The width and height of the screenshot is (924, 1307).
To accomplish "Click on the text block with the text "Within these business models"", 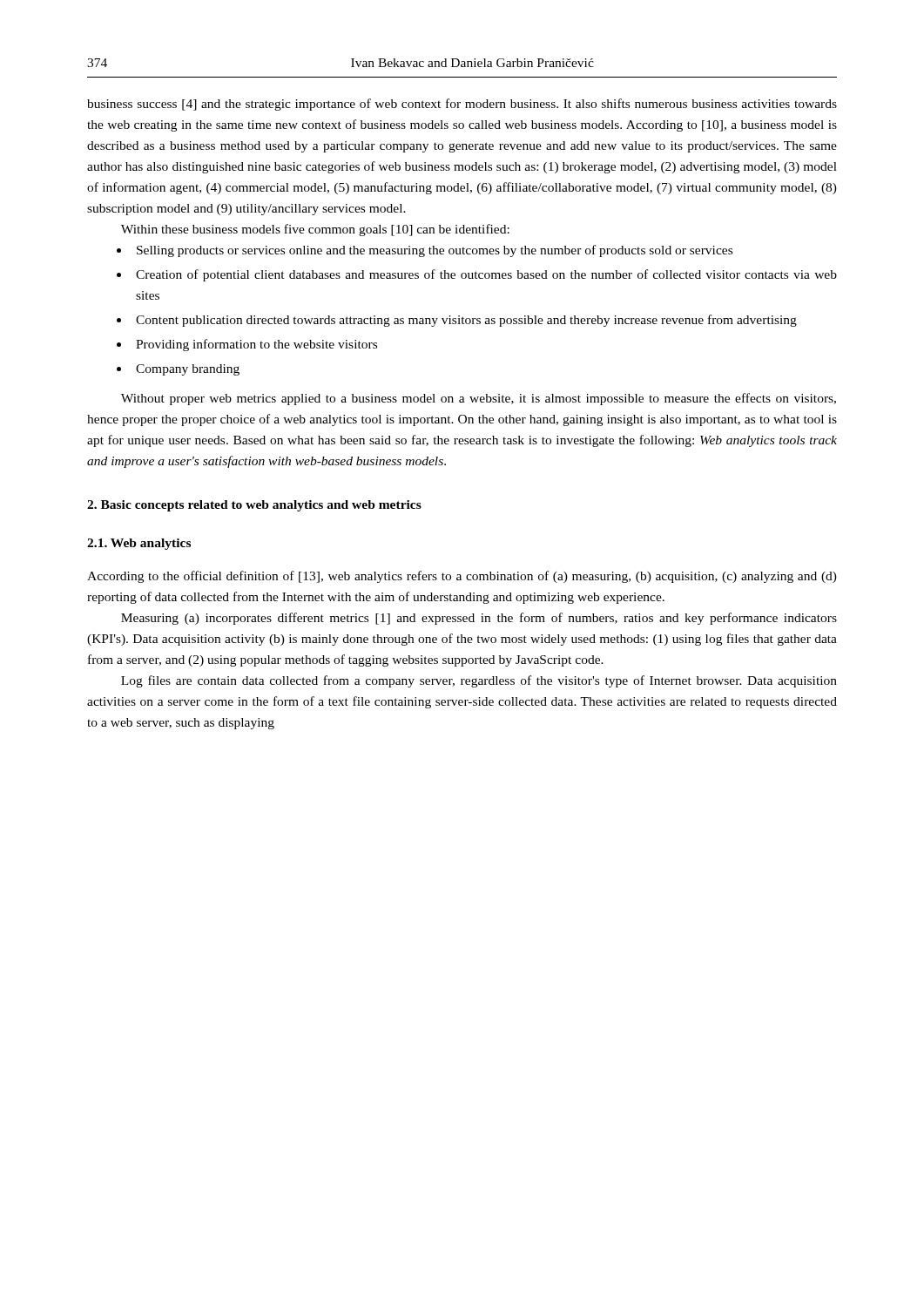I will pos(462,229).
